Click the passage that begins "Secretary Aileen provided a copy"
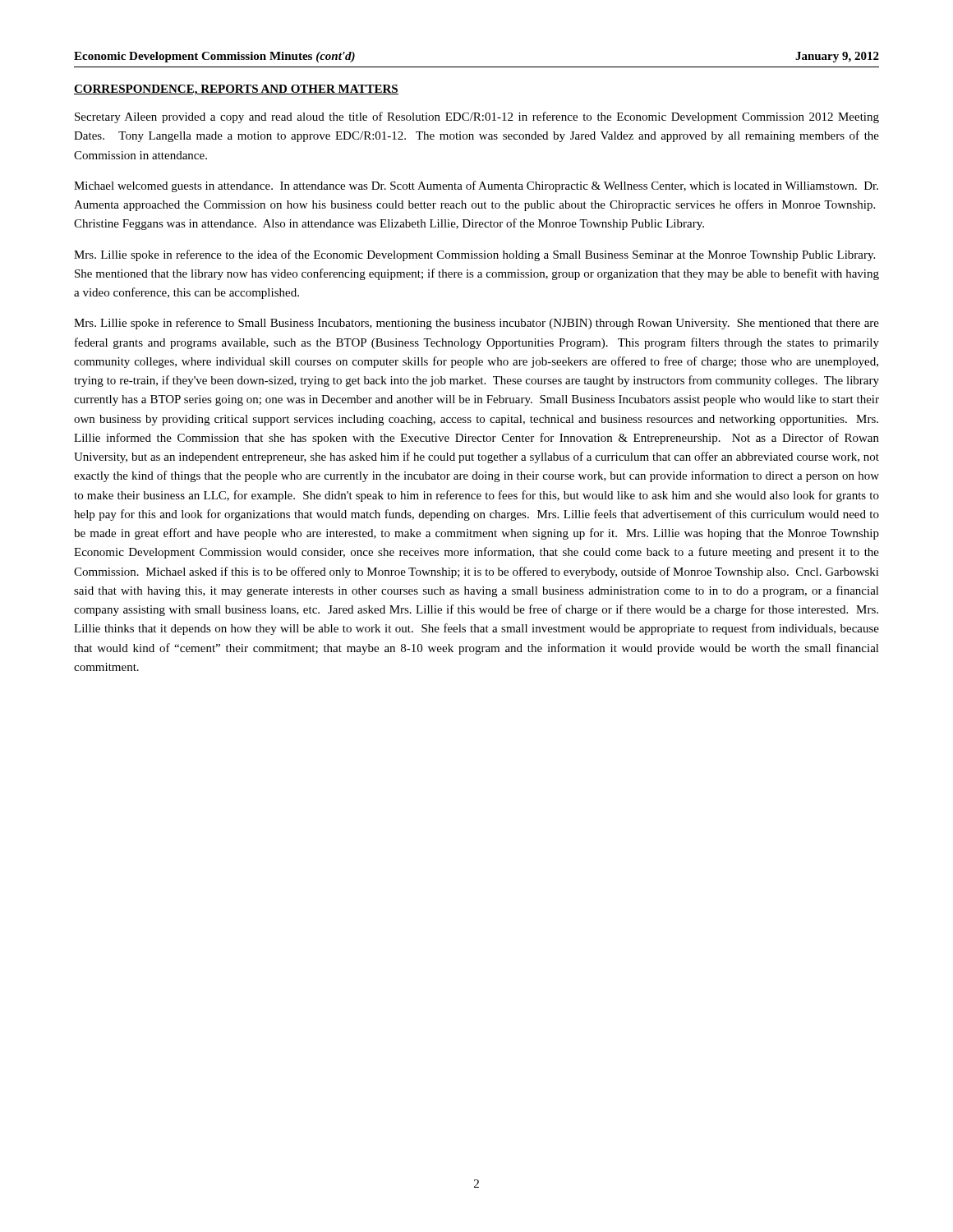 (476, 136)
